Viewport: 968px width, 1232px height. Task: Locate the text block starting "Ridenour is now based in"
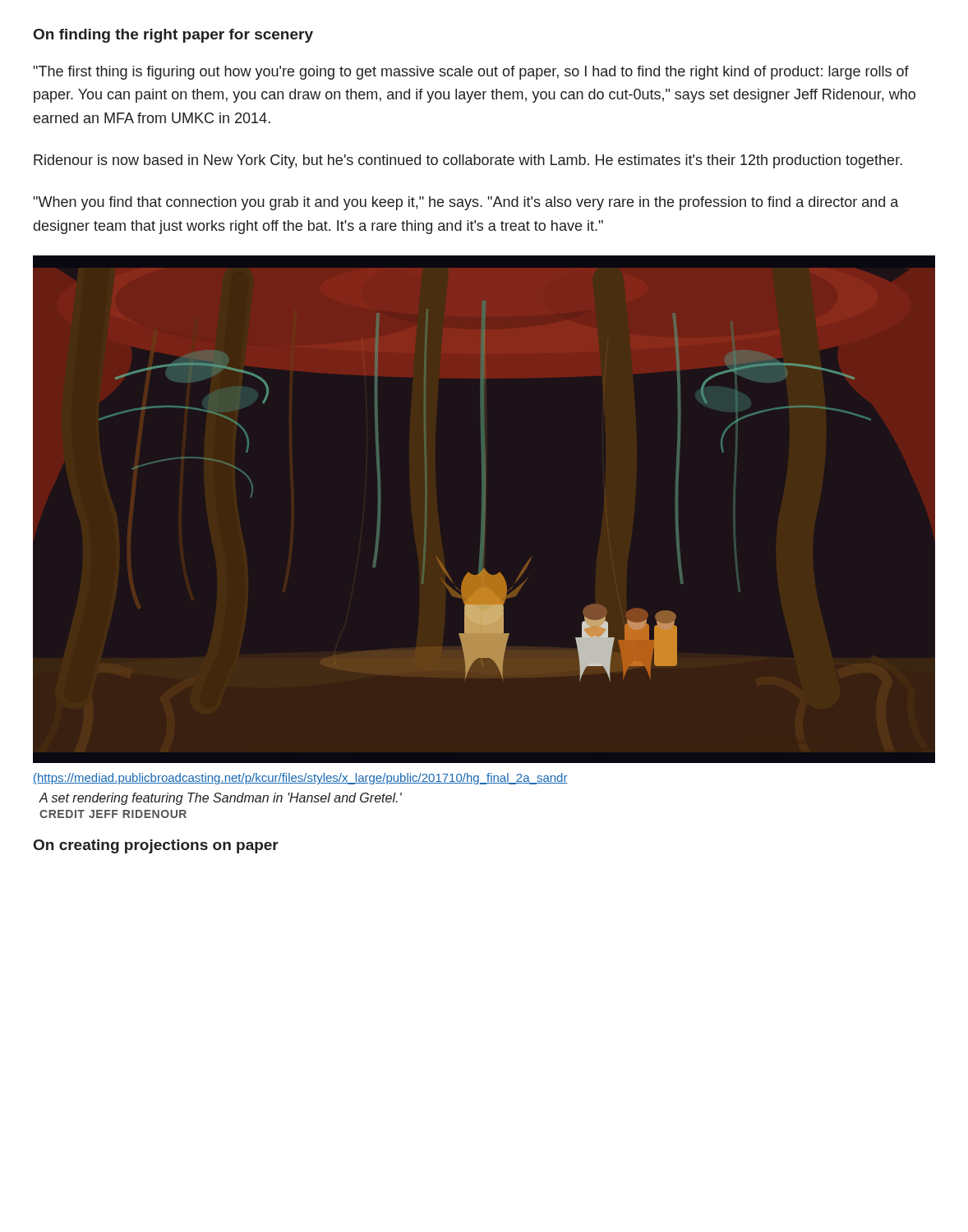click(468, 160)
